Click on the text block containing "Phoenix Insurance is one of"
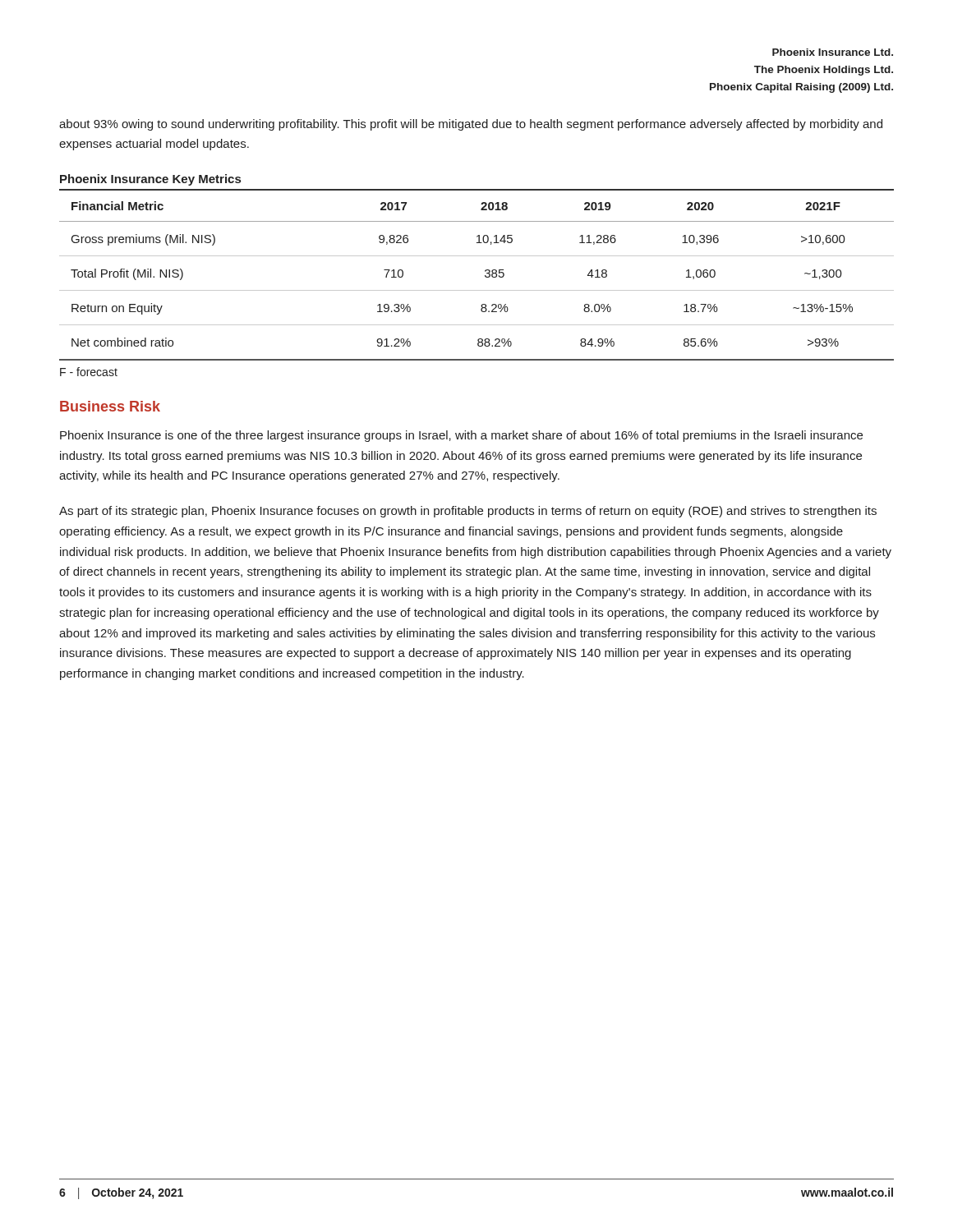This screenshot has height=1232, width=953. [461, 455]
